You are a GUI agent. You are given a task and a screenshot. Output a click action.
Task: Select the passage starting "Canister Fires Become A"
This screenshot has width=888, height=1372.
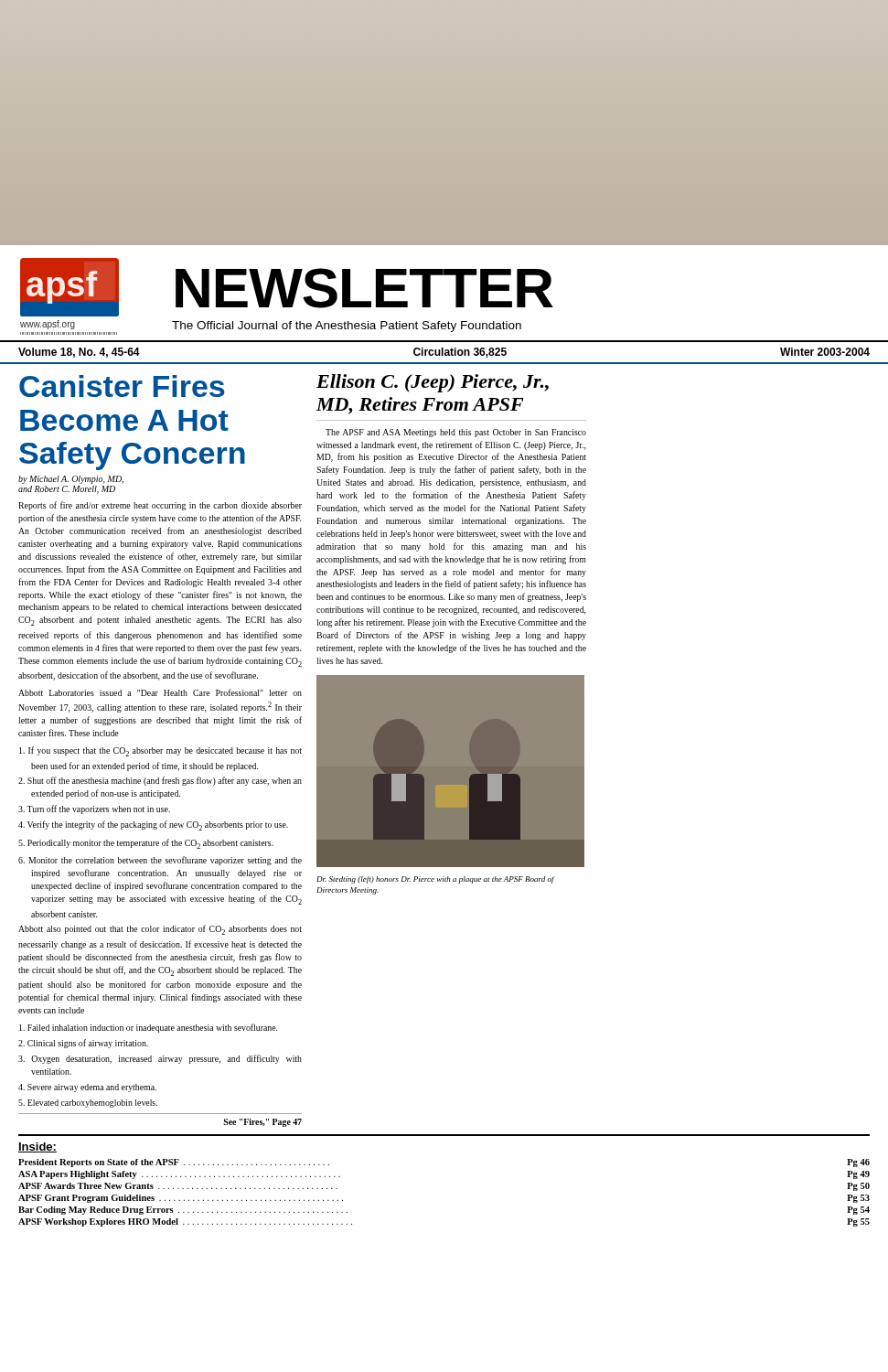tap(132, 420)
